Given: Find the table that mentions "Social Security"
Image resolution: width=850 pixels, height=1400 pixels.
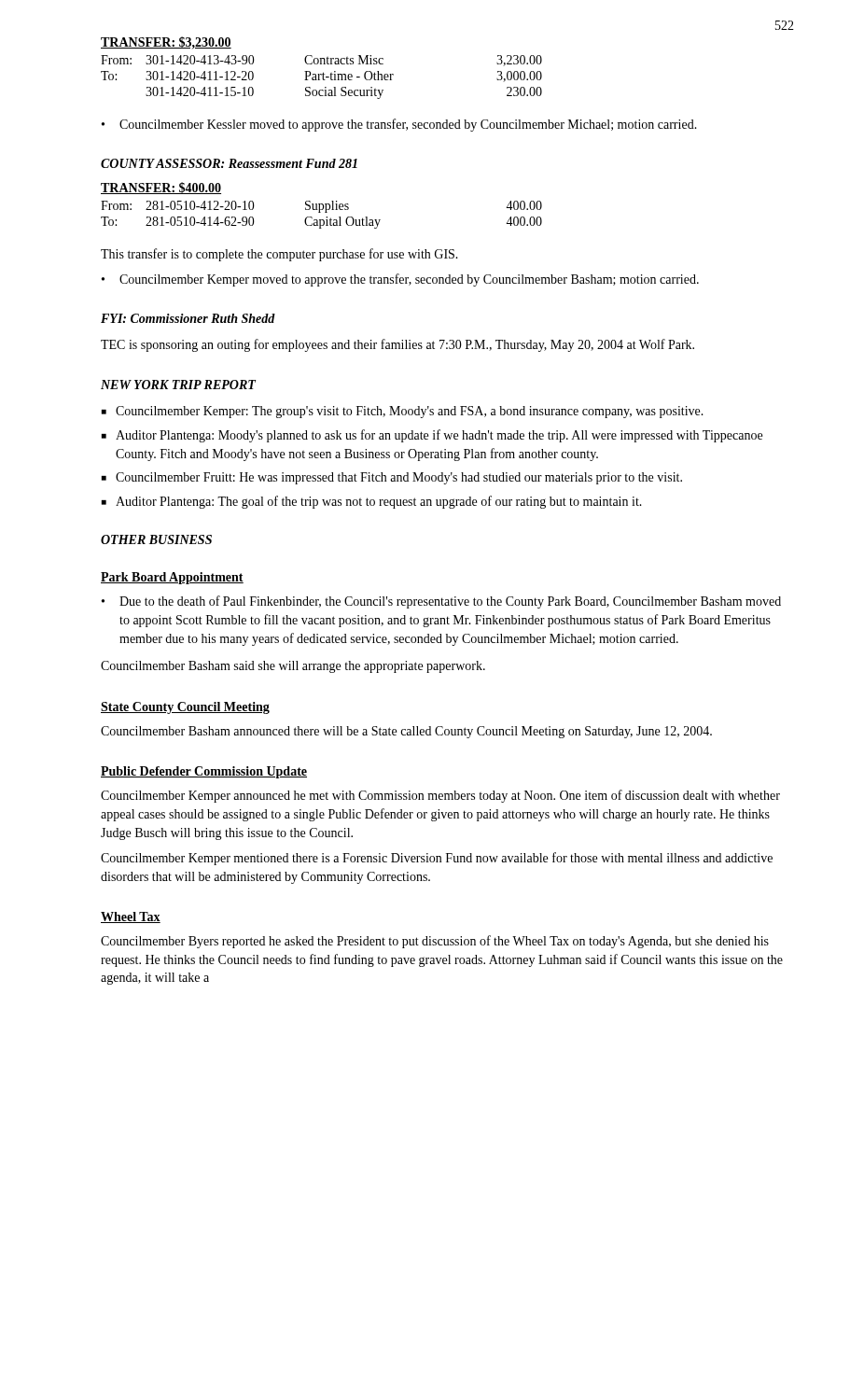Looking at the screenshot, I should pyautogui.click(x=447, y=68).
